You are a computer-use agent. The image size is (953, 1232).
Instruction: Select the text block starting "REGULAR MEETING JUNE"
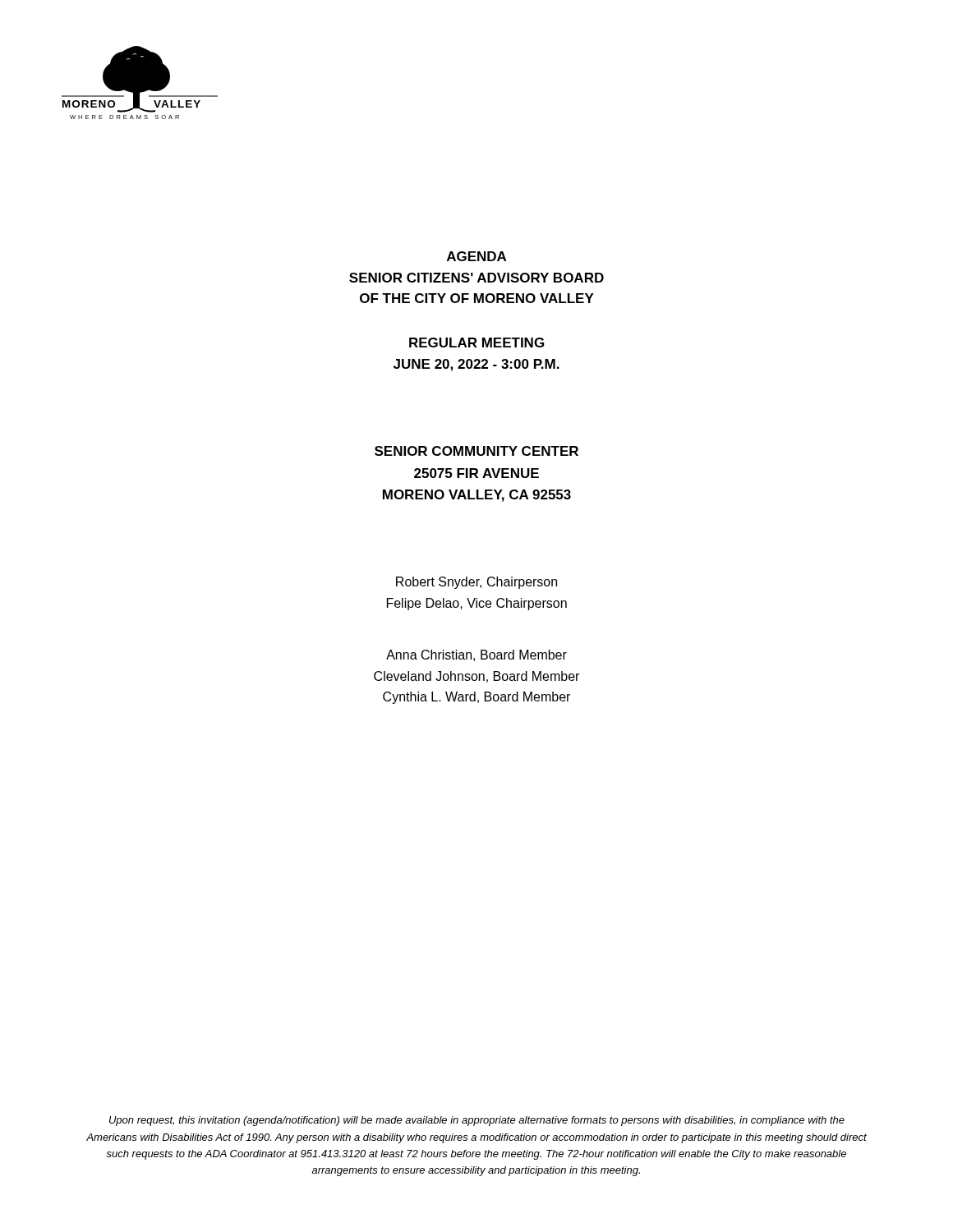coord(476,354)
